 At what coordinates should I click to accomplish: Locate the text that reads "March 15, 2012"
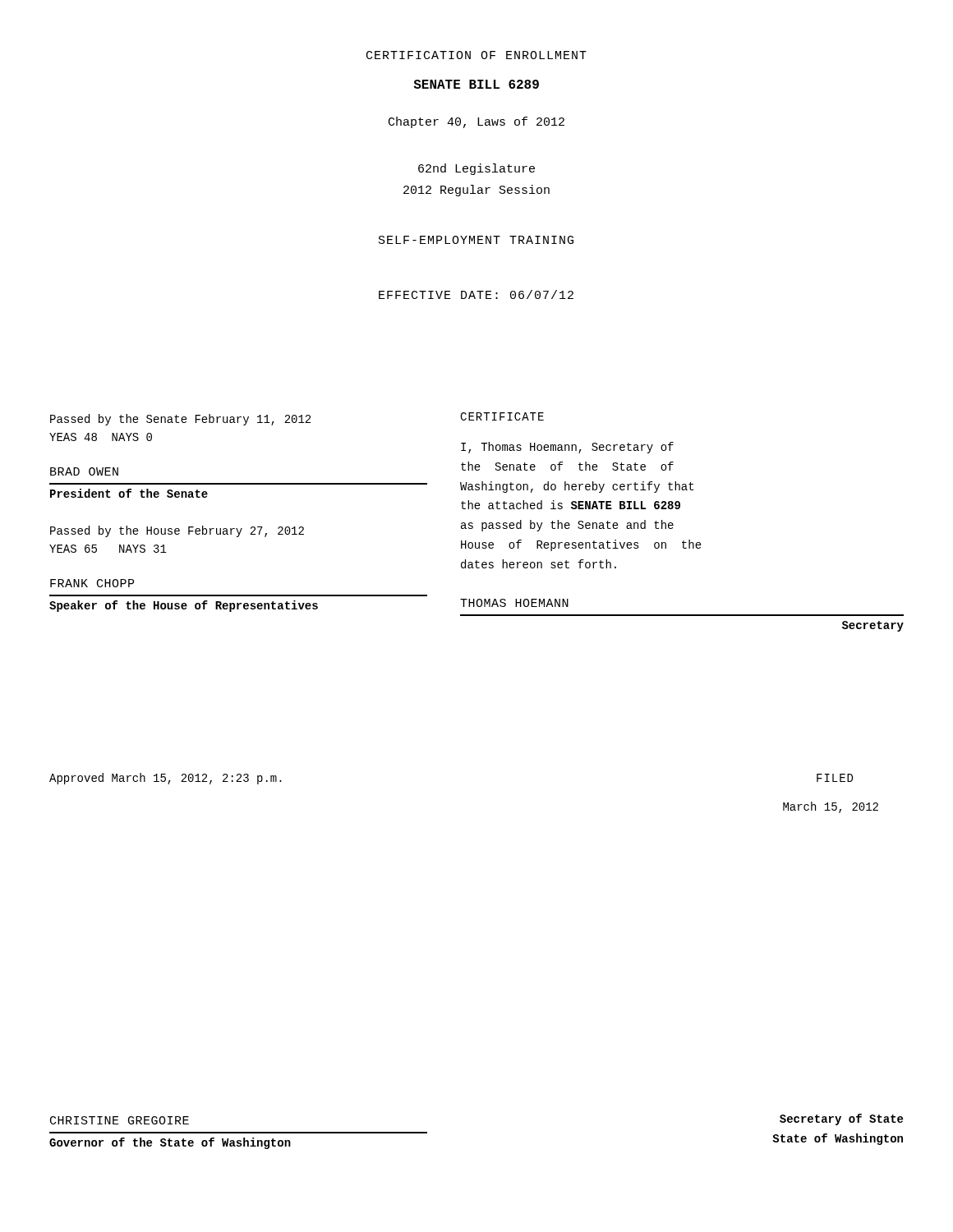(x=831, y=807)
